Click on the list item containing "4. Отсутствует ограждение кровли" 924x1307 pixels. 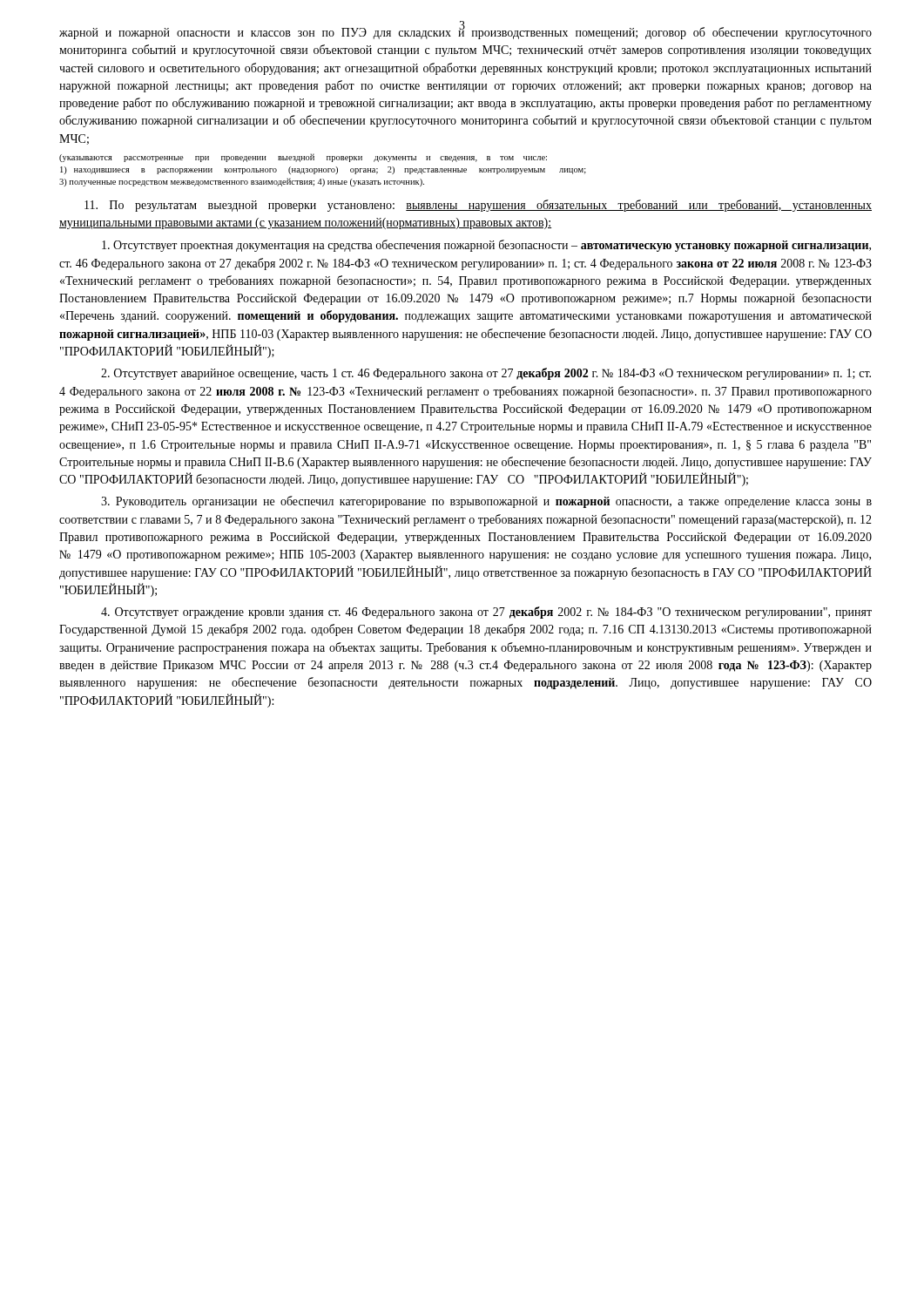point(465,657)
